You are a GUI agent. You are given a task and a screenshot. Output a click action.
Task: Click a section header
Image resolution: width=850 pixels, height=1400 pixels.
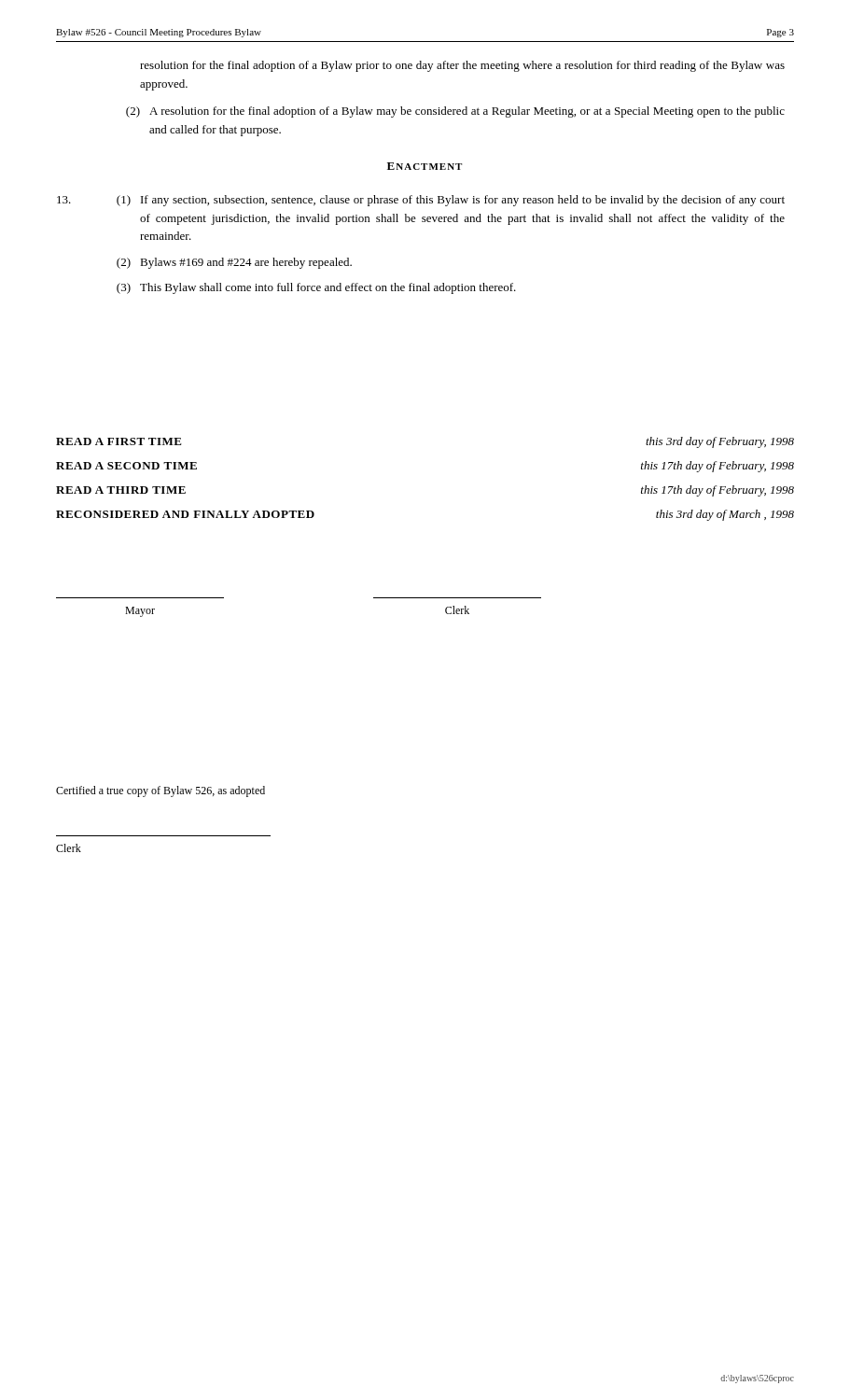[425, 166]
